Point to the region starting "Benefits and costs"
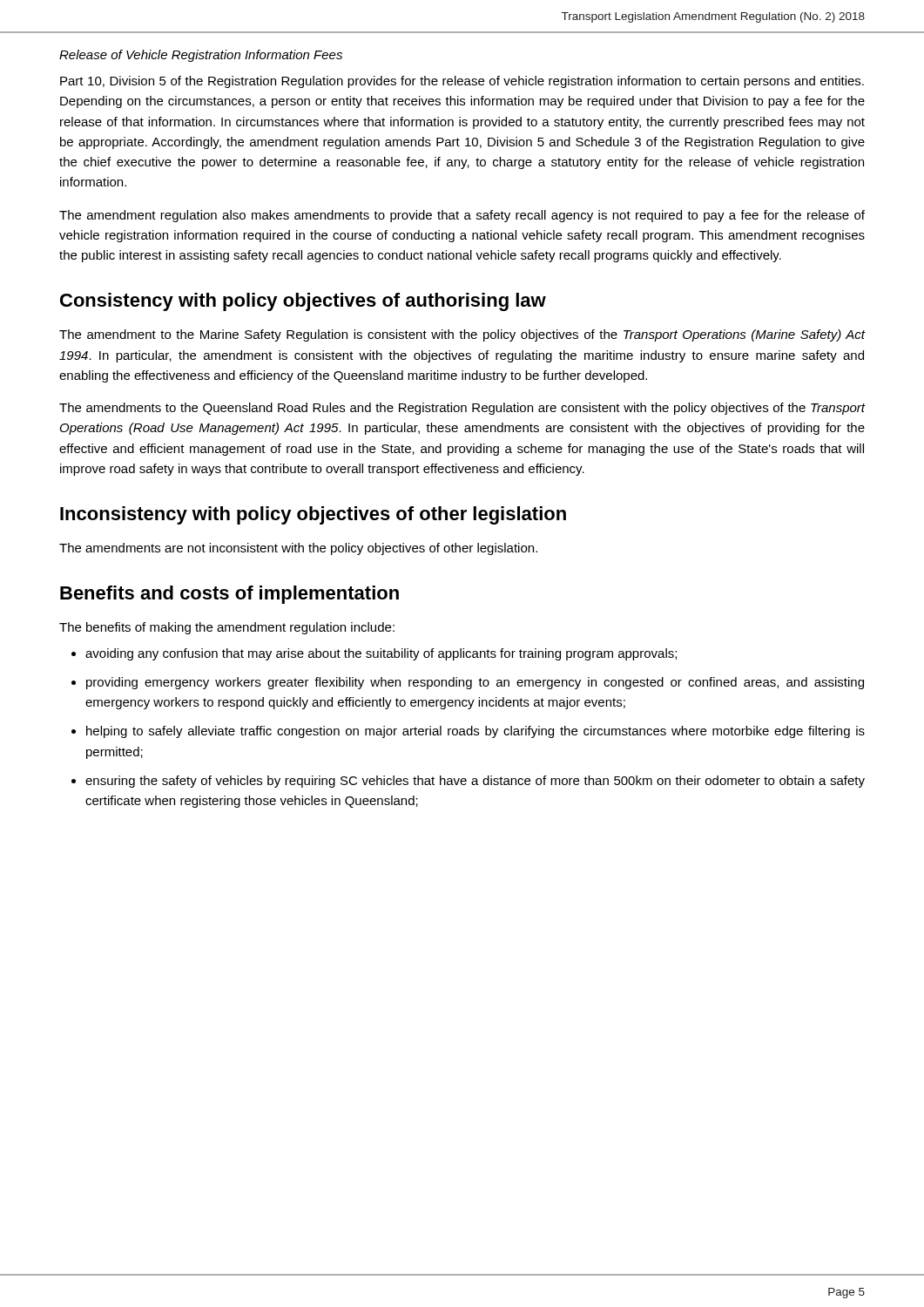The height and width of the screenshot is (1307, 924). [230, 593]
